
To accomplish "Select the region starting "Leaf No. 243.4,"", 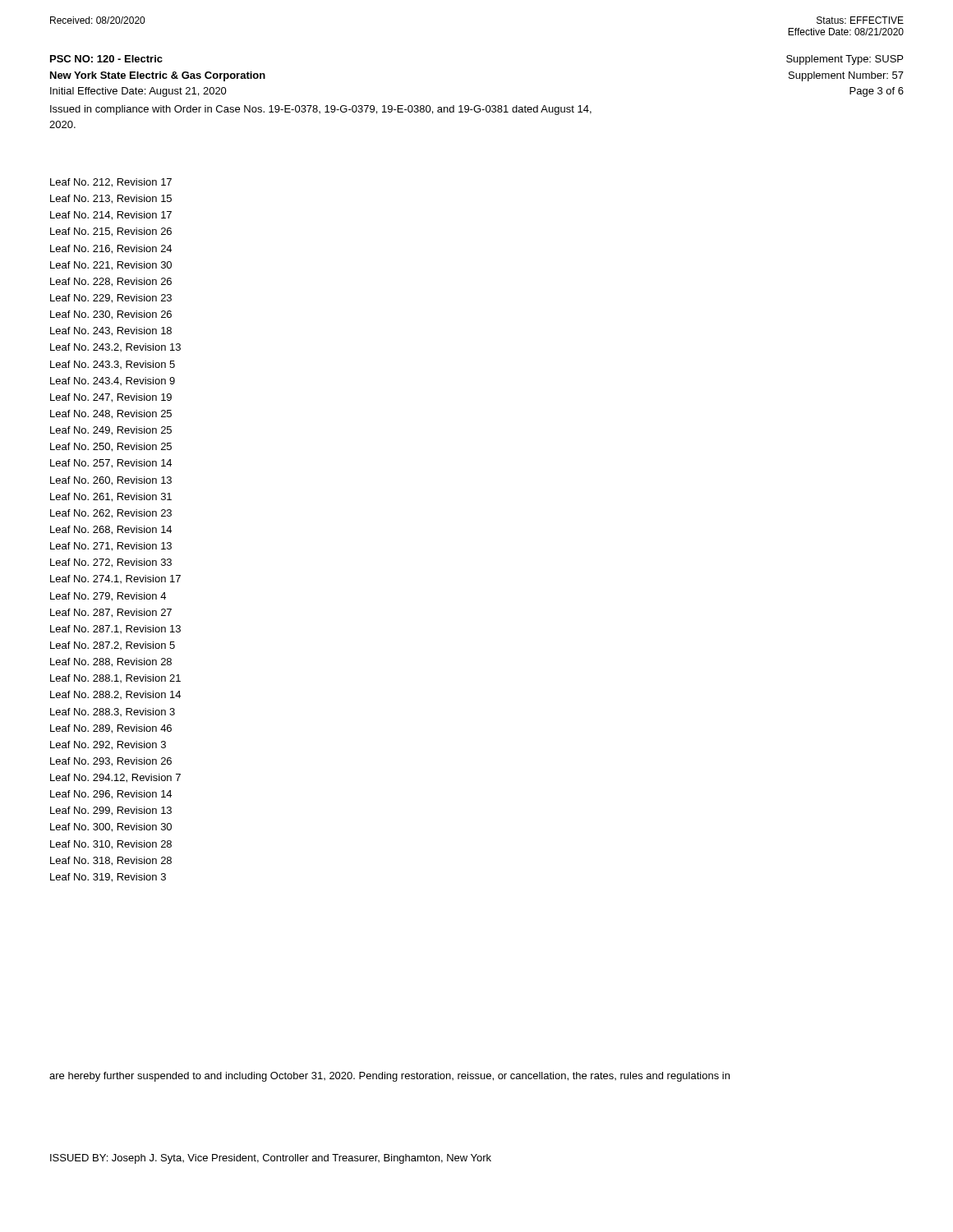I will (x=112, y=380).
